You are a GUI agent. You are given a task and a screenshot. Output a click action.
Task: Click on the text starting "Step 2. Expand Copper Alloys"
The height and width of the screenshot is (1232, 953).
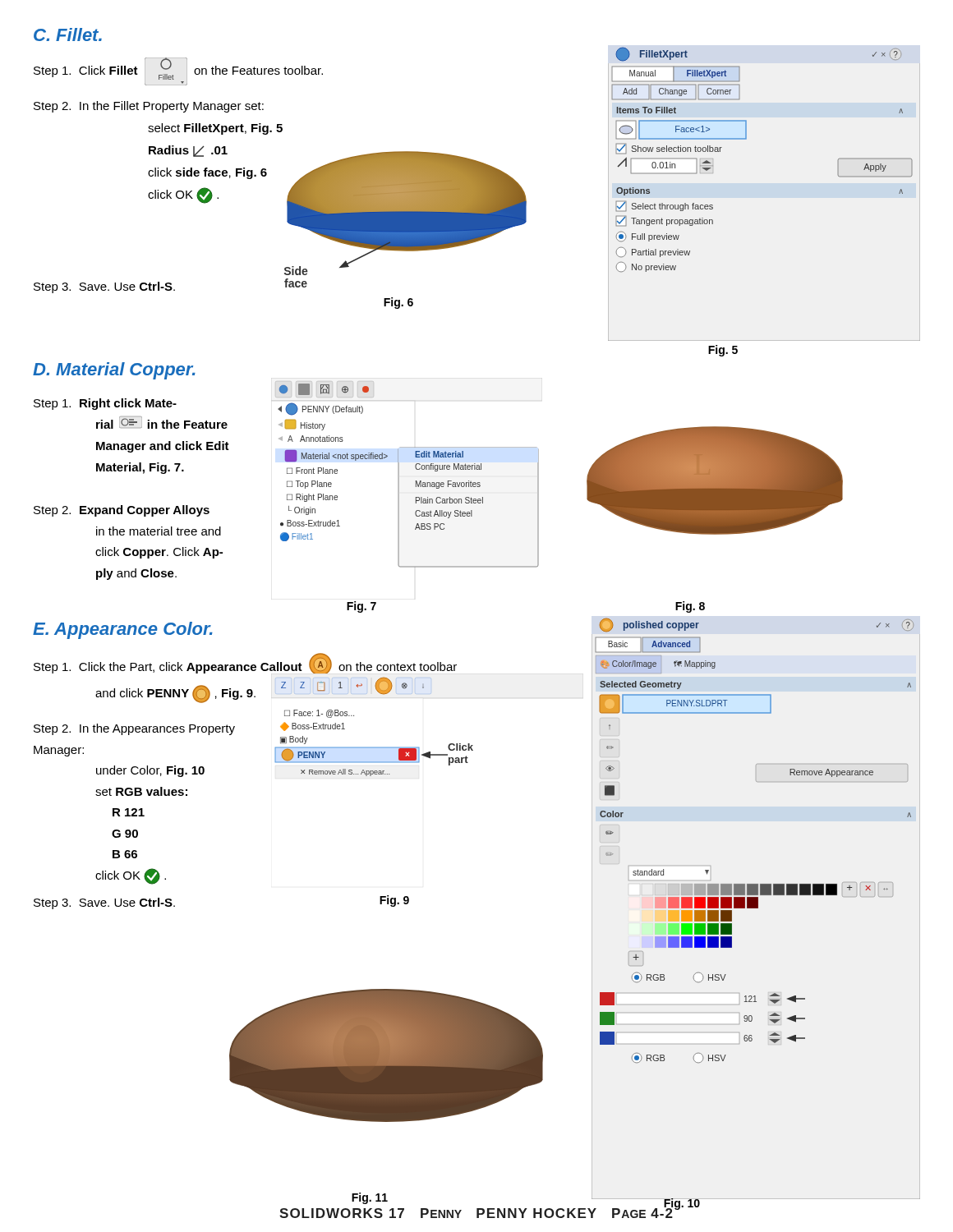point(128,541)
